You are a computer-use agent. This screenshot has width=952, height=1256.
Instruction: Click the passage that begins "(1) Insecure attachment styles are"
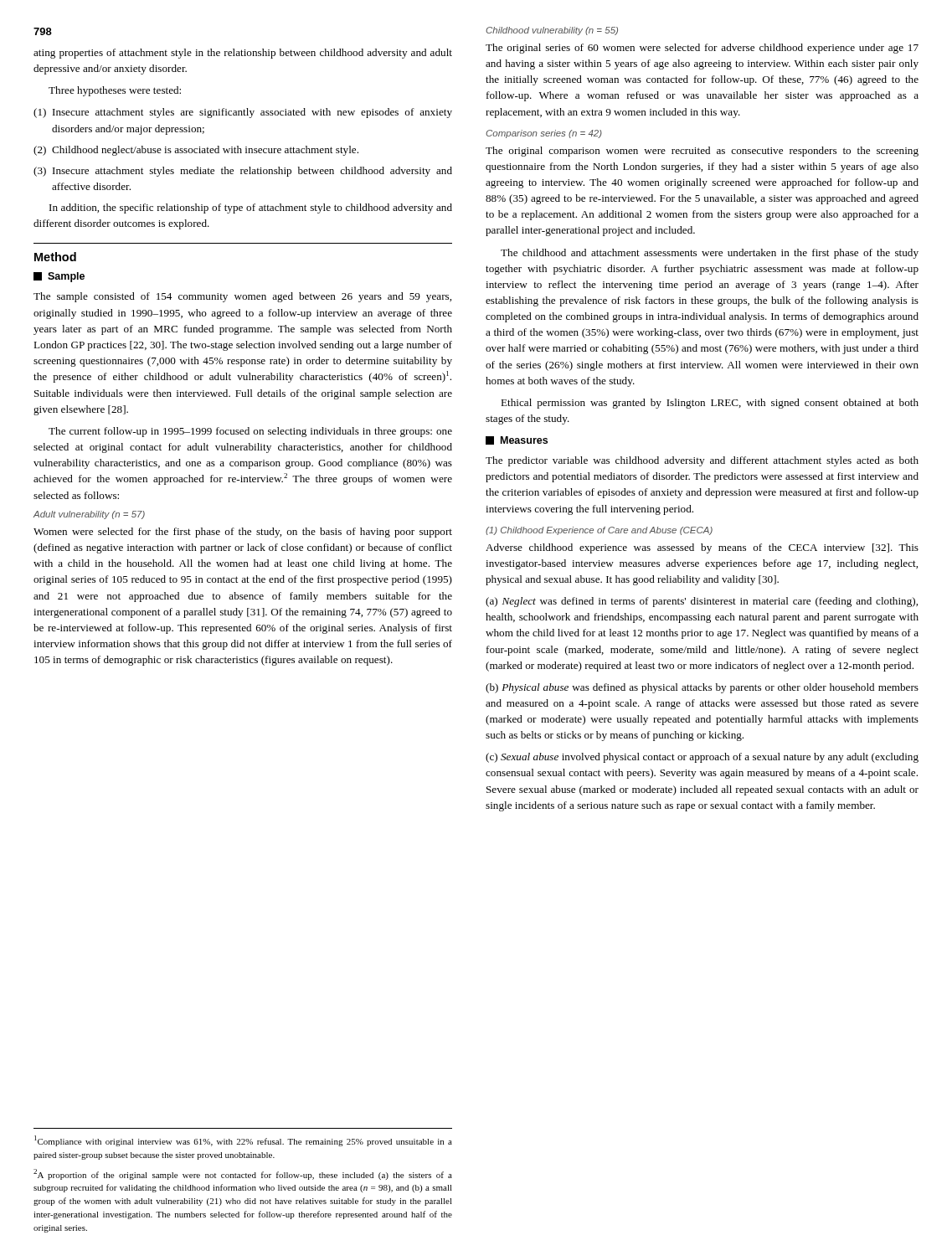[x=243, y=120]
